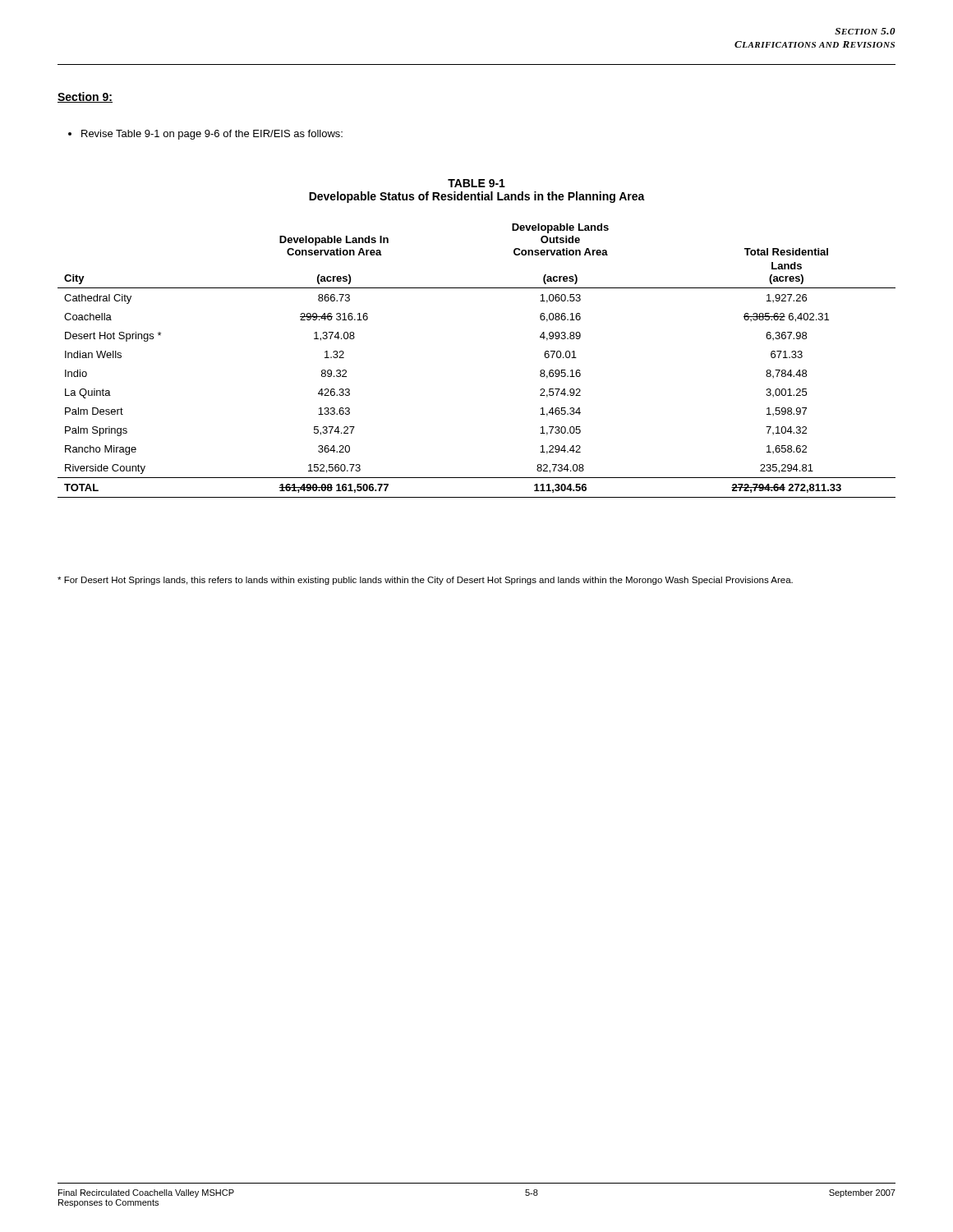Find the table
953x1232 pixels.
[476, 358]
